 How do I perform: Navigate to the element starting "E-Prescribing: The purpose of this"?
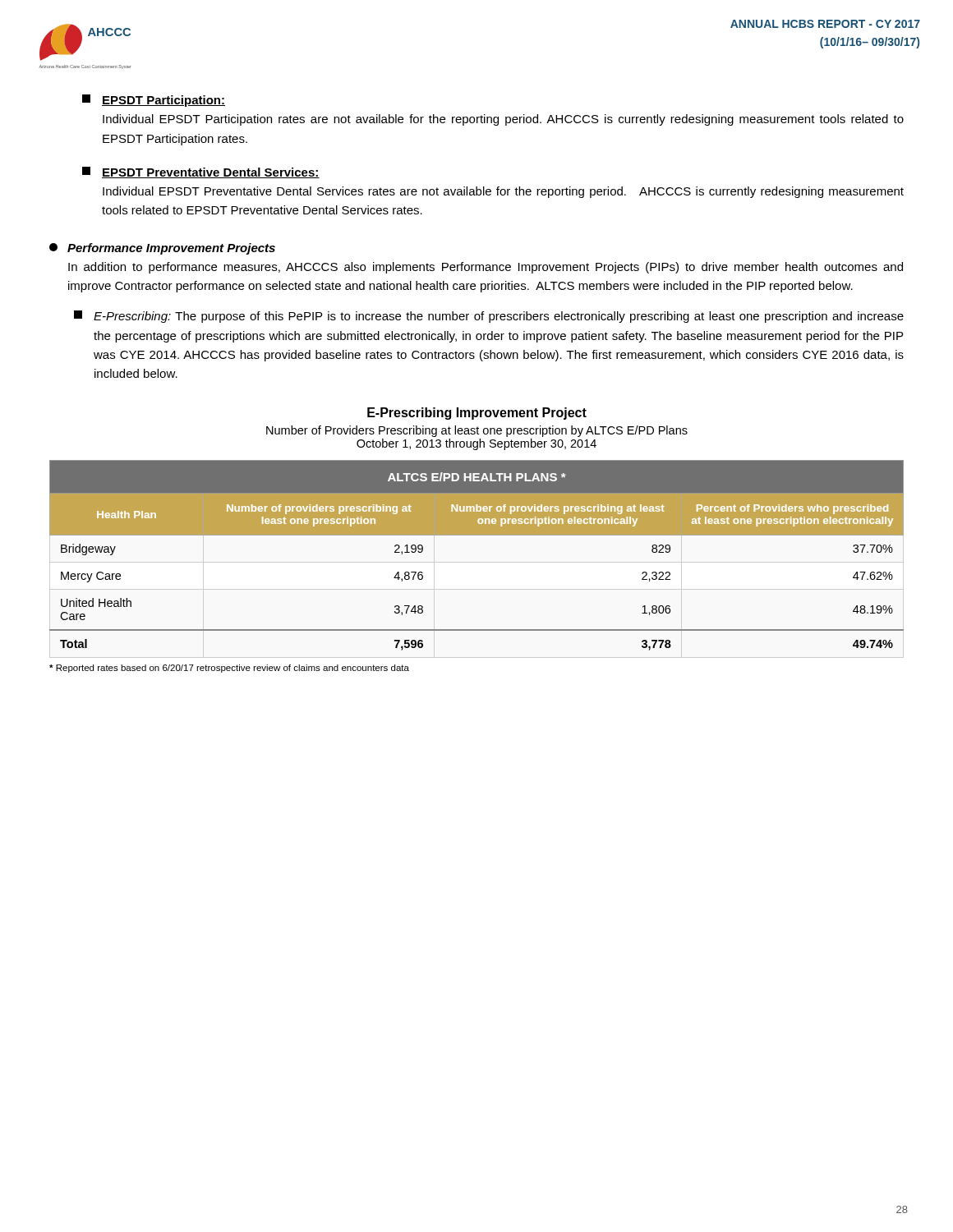tap(489, 345)
